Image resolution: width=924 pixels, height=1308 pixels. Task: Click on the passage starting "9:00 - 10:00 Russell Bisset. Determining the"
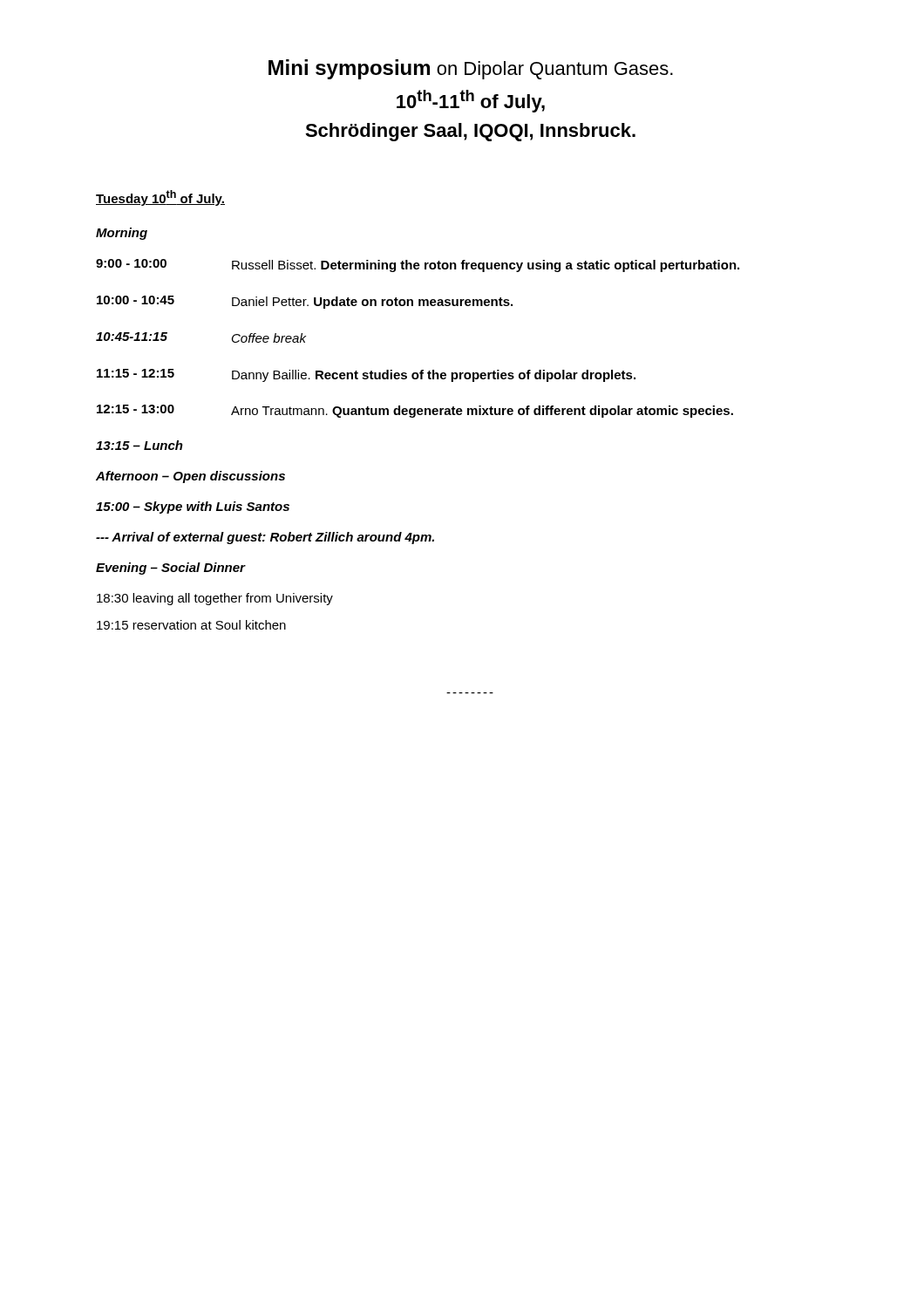tap(418, 265)
